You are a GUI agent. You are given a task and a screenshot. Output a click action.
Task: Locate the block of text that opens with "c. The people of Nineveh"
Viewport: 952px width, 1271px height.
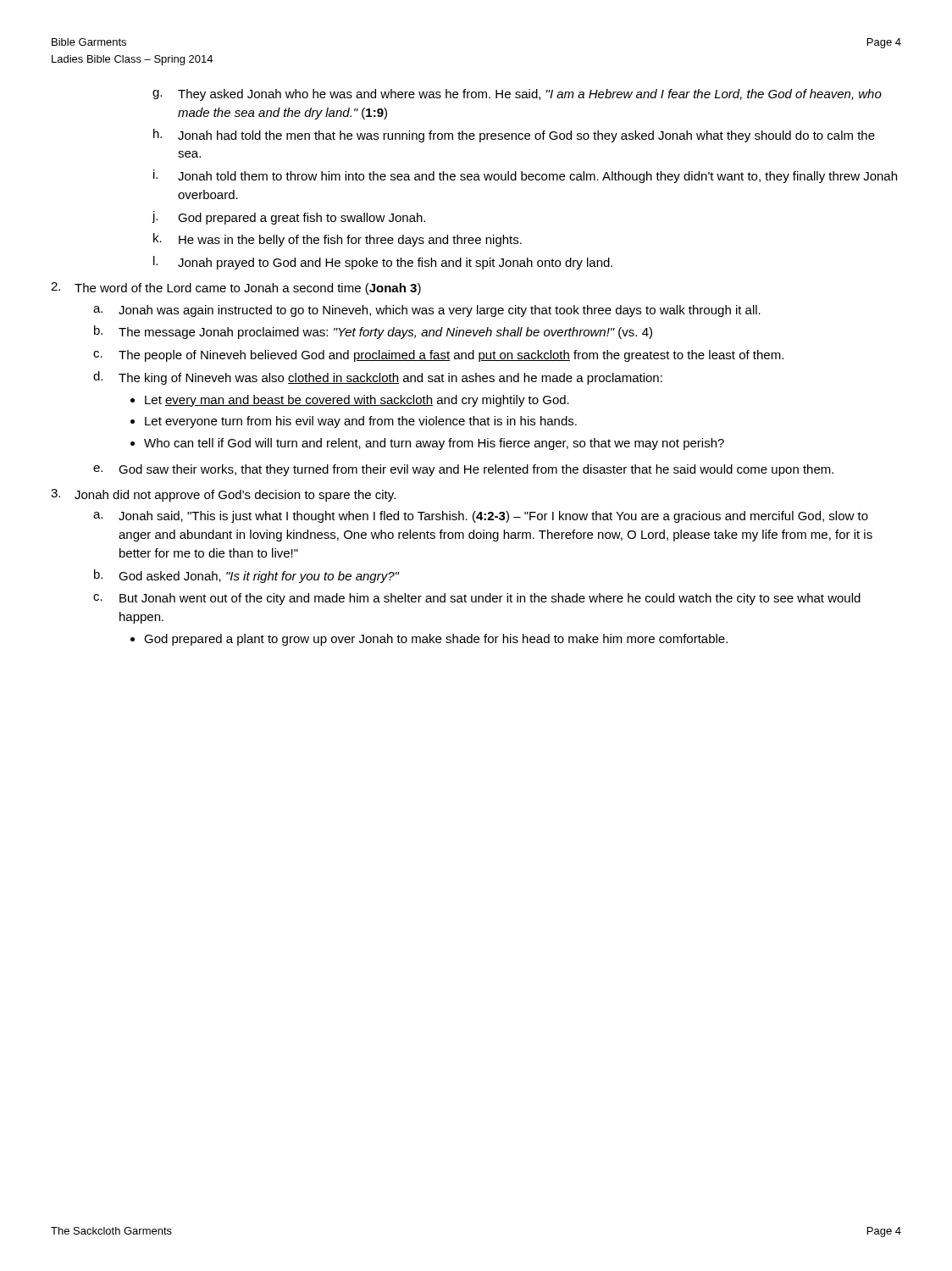tap(497, 355)
